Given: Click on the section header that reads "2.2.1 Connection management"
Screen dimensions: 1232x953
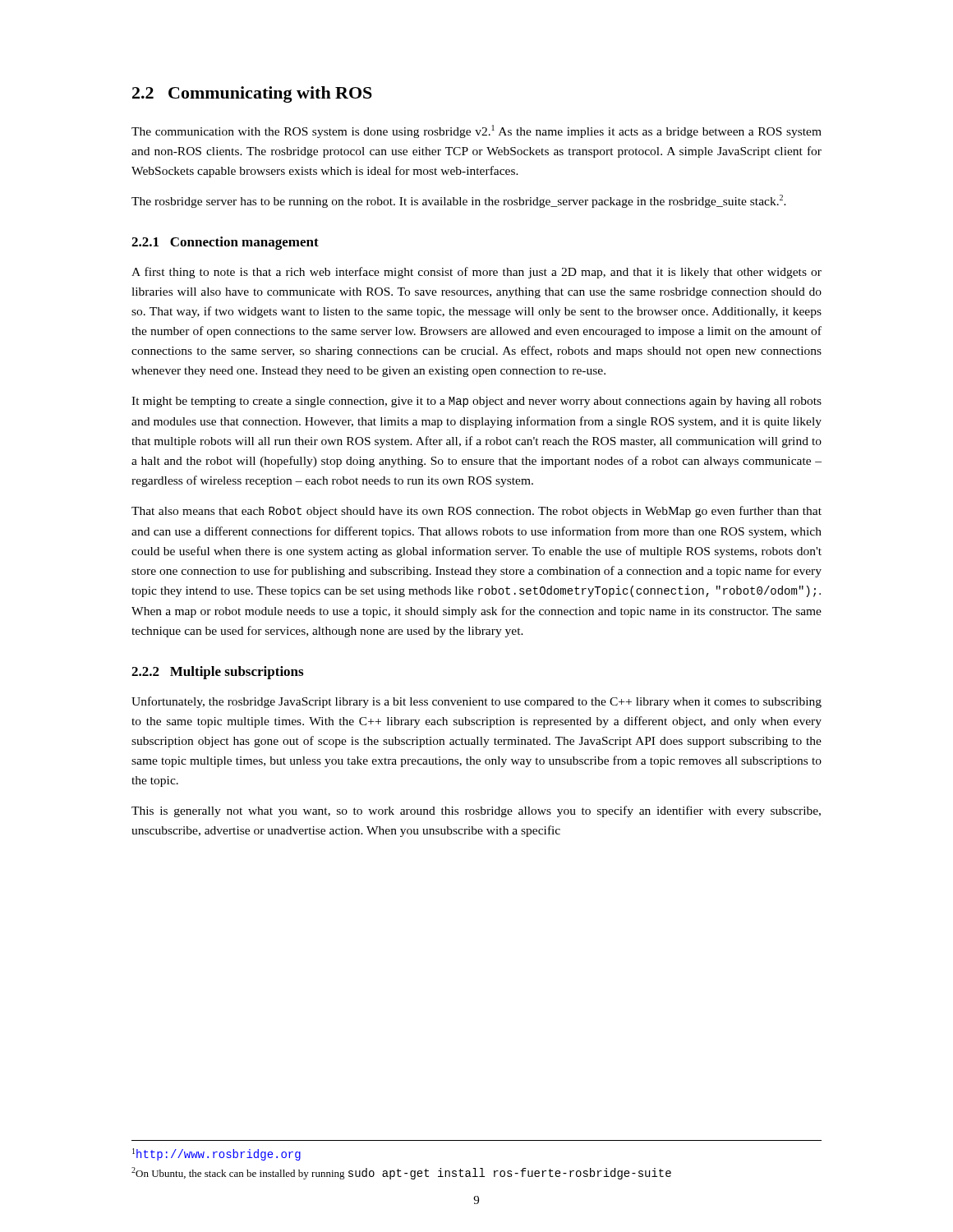Looking at the screenshot, I should (x=225, y=243).
